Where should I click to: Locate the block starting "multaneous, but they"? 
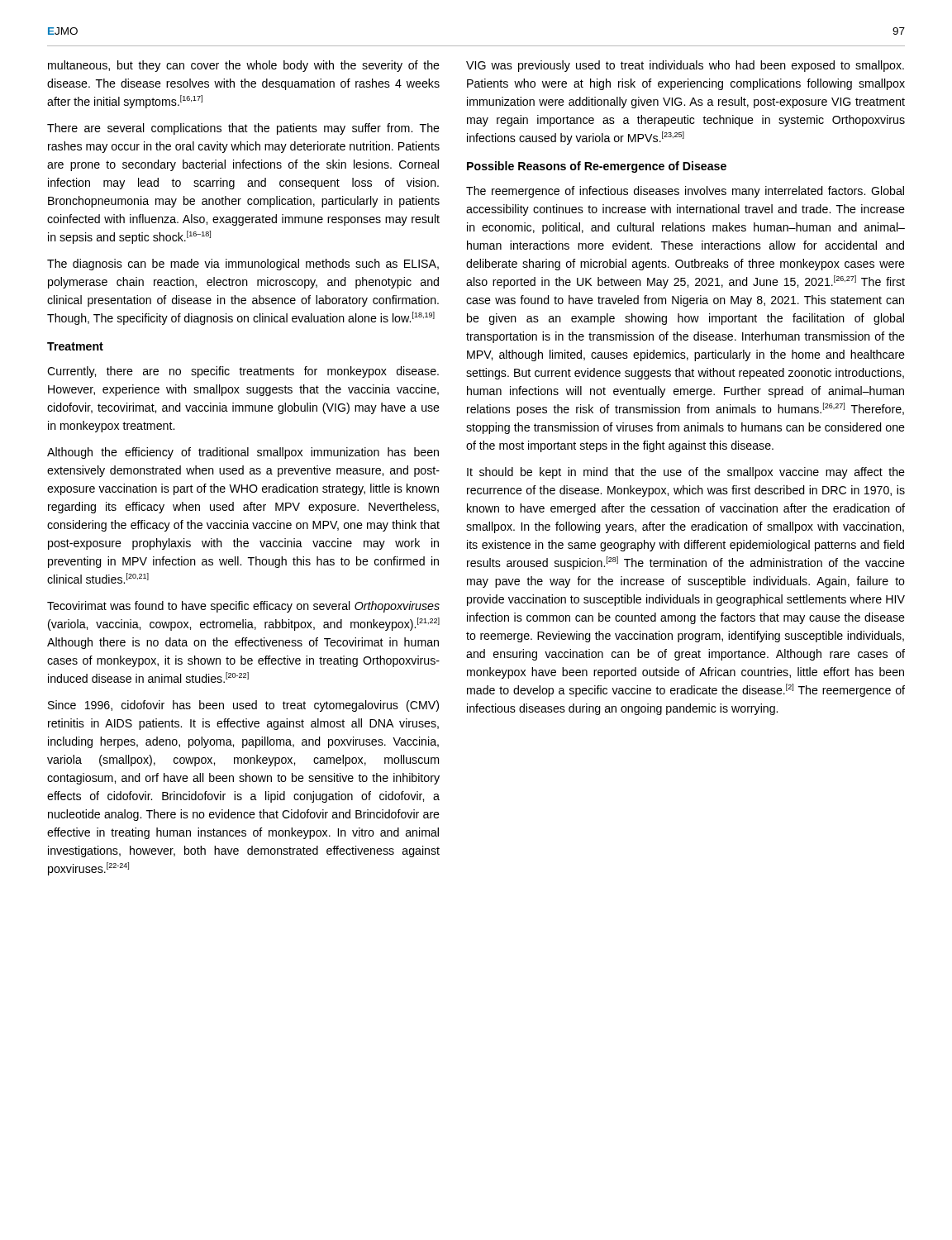243,83
